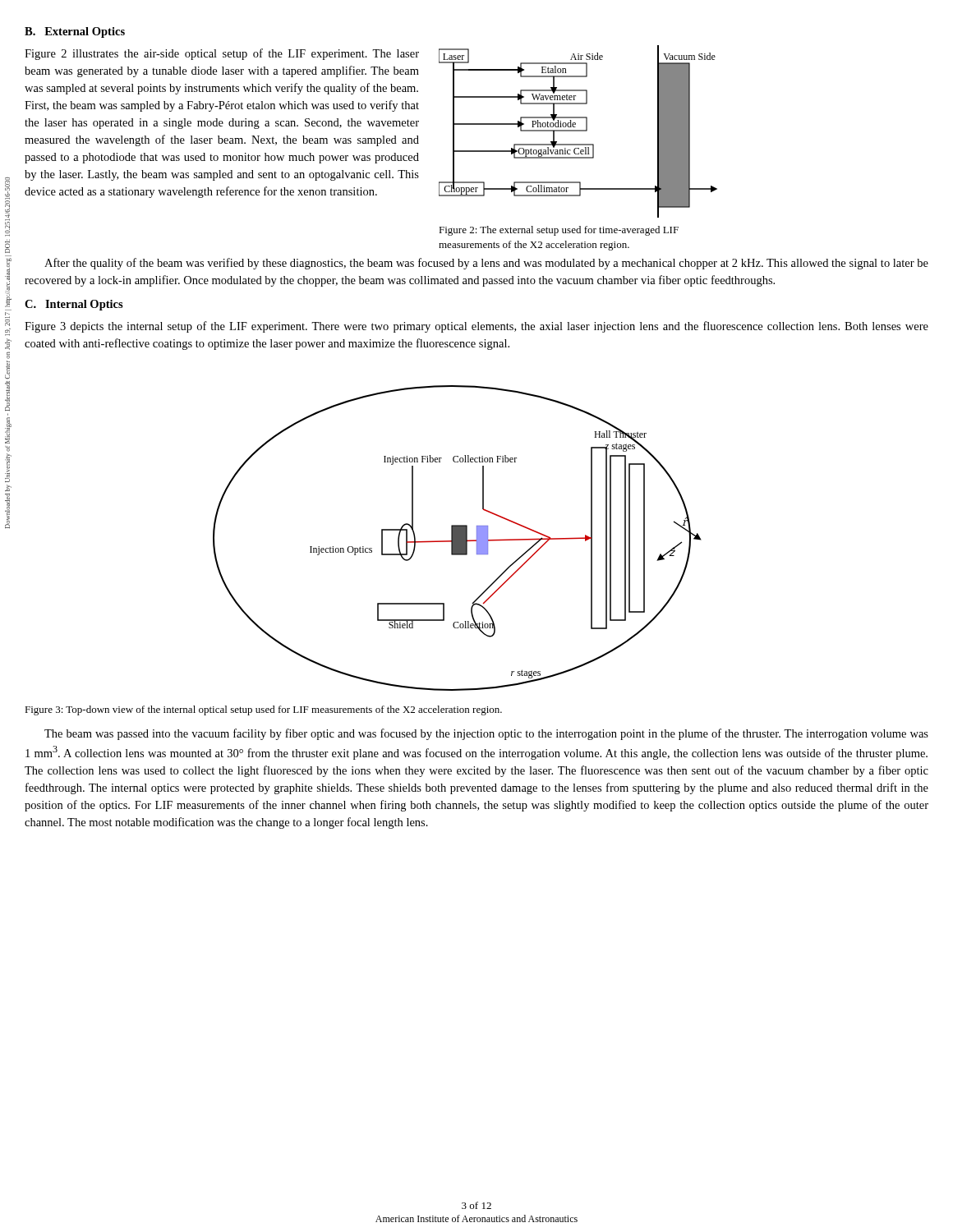Find "C. Internal Optics" on this page
The width and height of the screenshot is (953, 1232).
(x=74, y=304)
